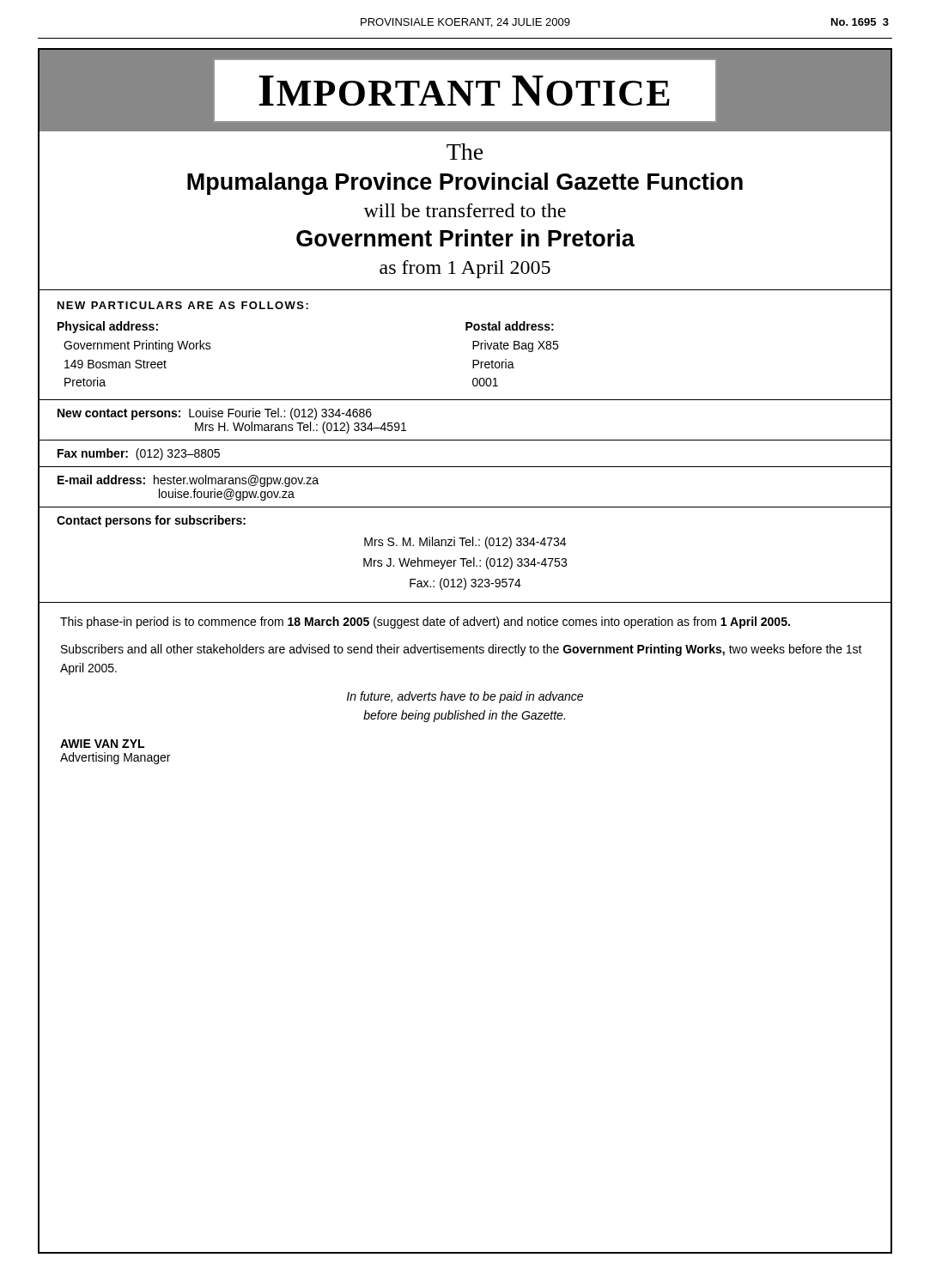
Task: Point to "E-mail address: hester.wolmarans@gpw.gov.za louise.fourie@gpw.gov.za"
Action: point(188,487)
